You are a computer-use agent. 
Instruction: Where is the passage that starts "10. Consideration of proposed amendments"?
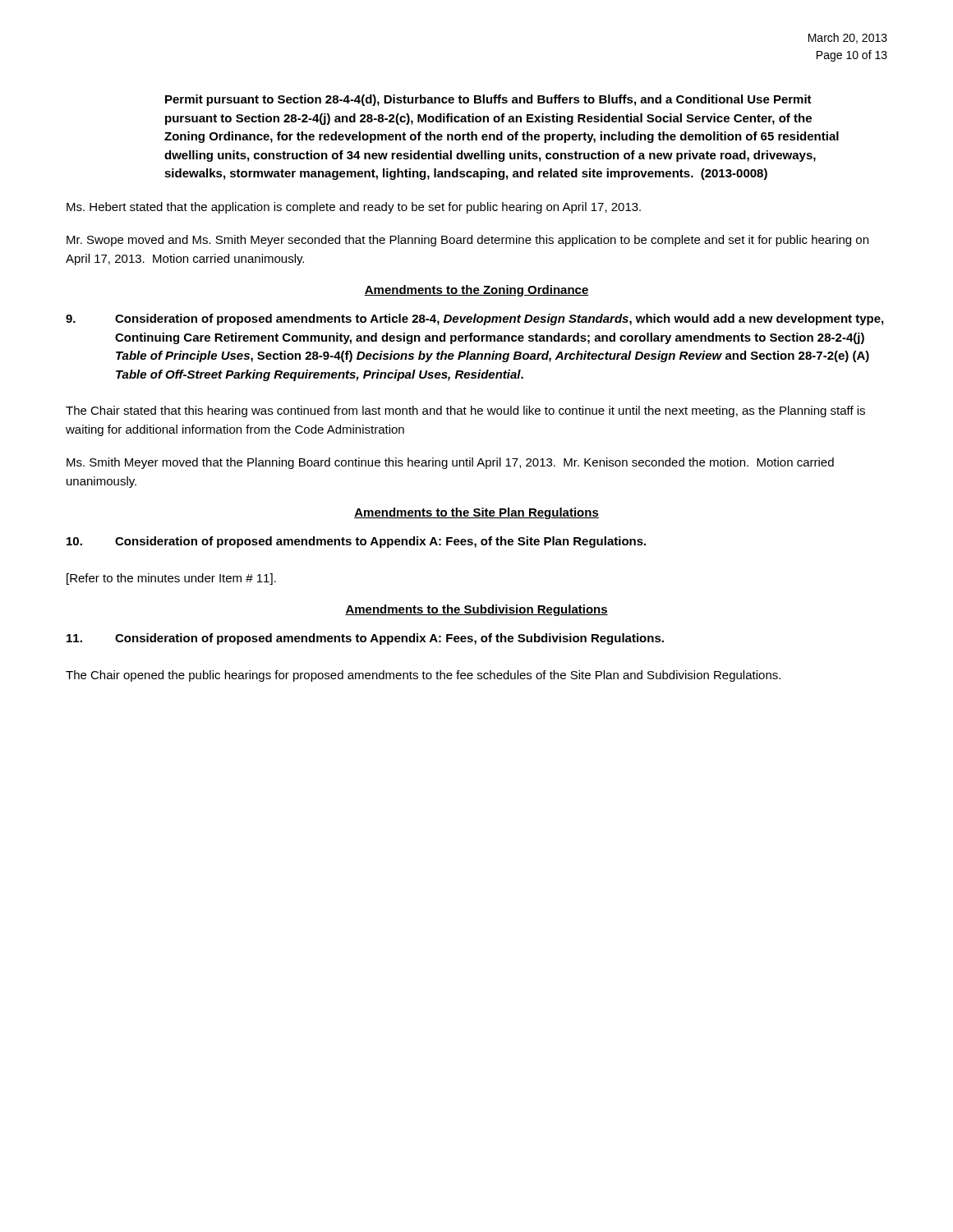(x=476, y=541)
